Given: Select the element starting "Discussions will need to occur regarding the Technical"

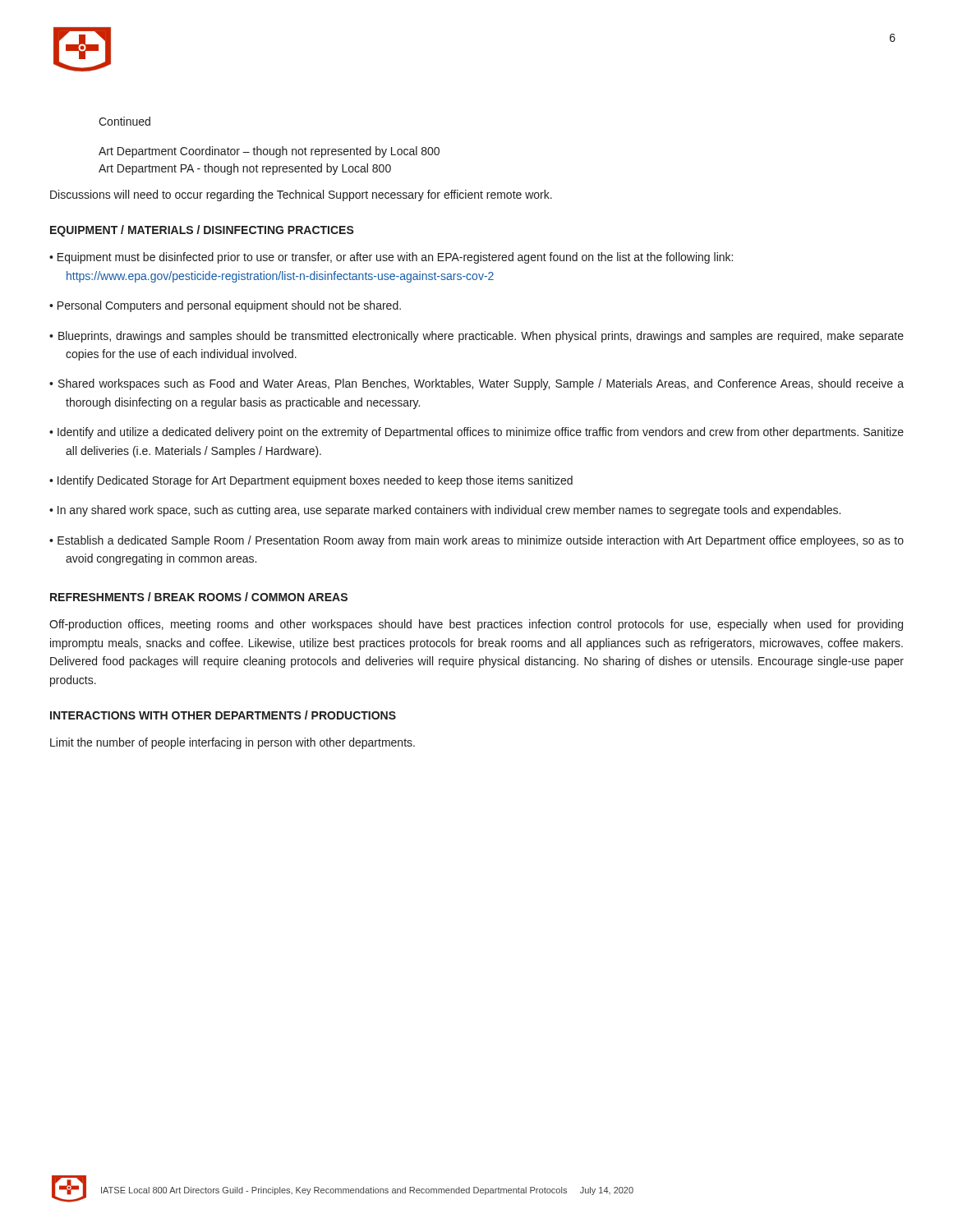Looking at the screenshot, I should pyautogui.click(x=301, y=195).
